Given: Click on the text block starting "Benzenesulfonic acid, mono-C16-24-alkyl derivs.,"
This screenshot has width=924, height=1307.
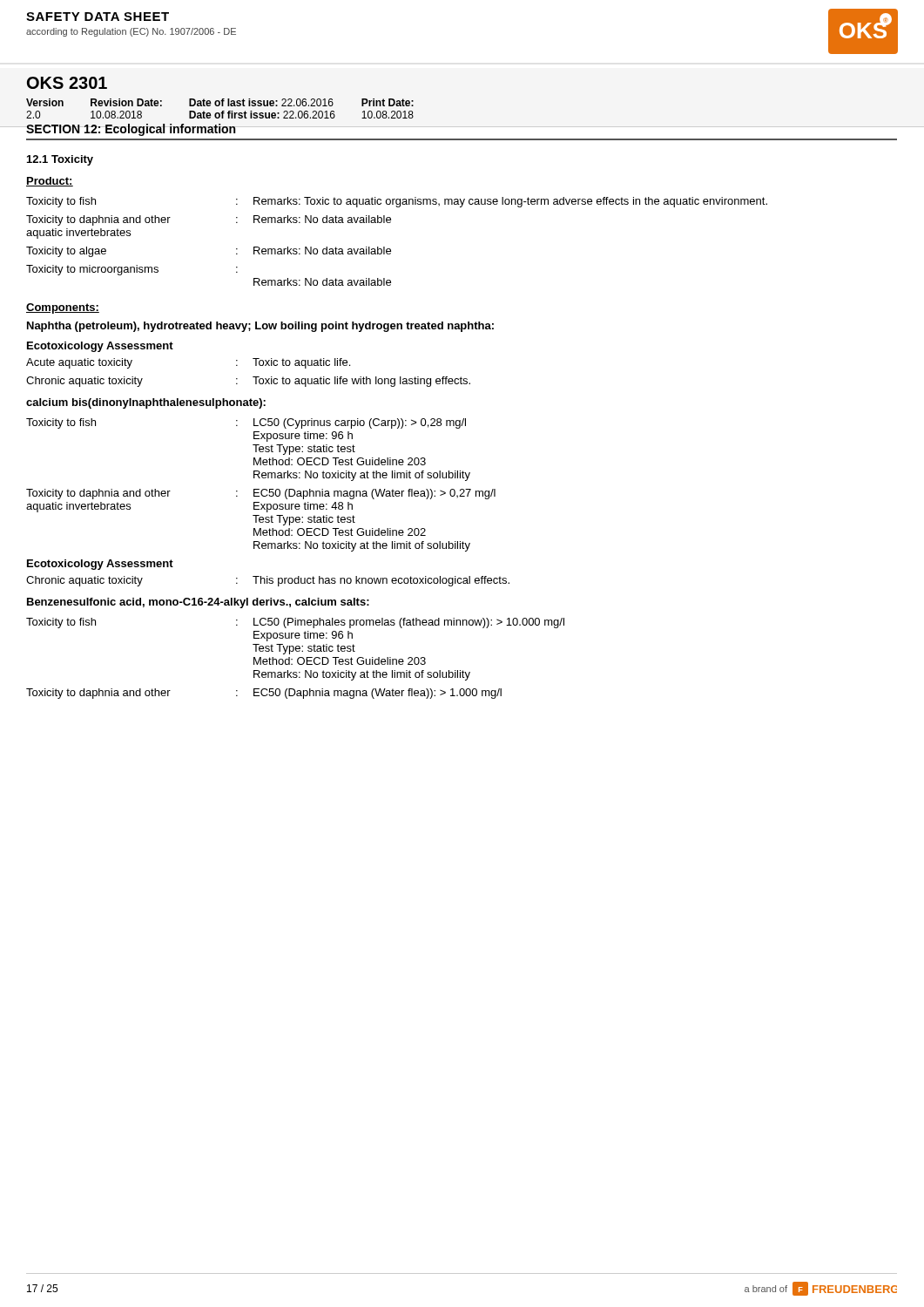Looking at the screenshot, I should click(x=198, y=602).
